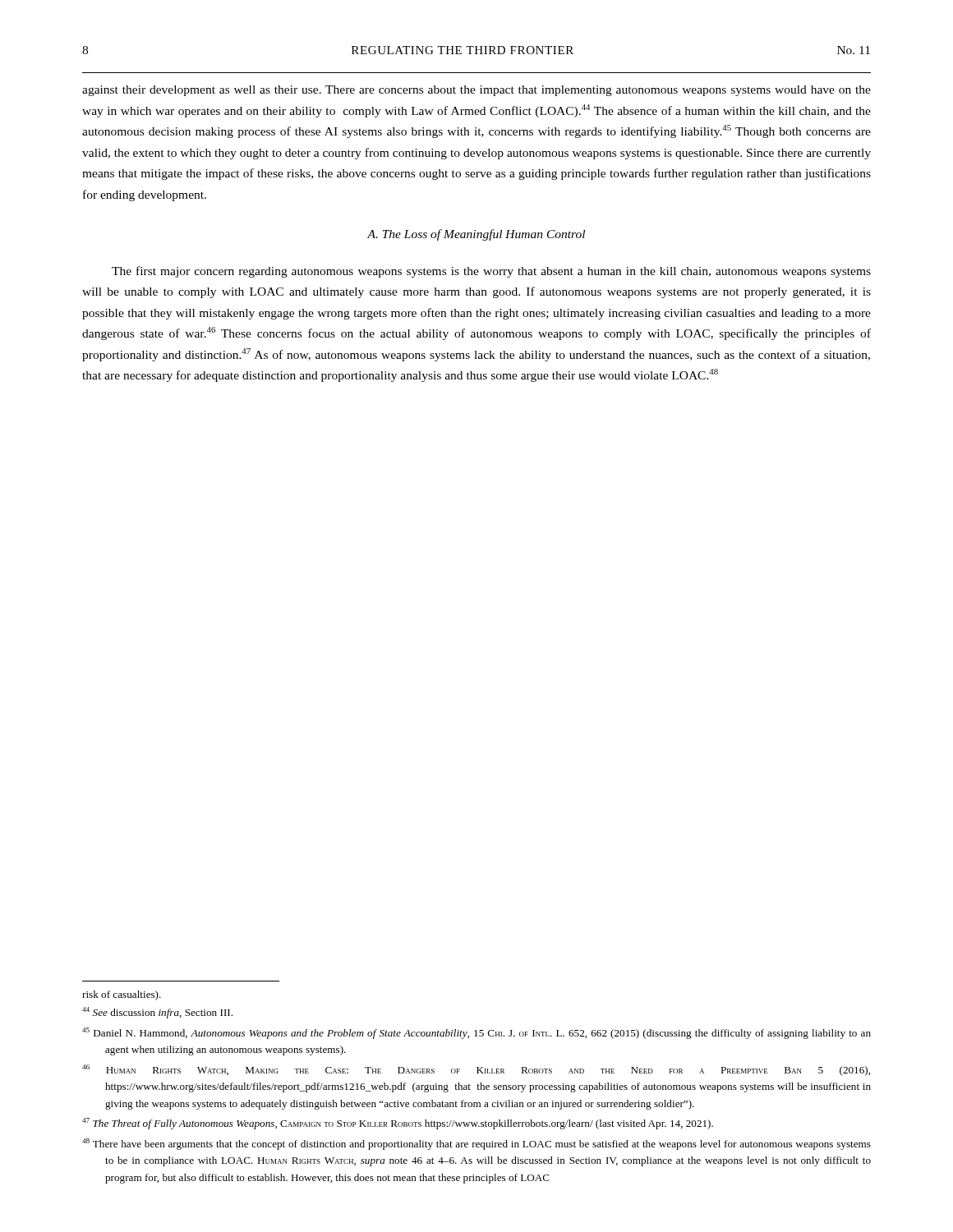
Task: Select the footnote that reads "48 There have"
Action: (476, 1160)
